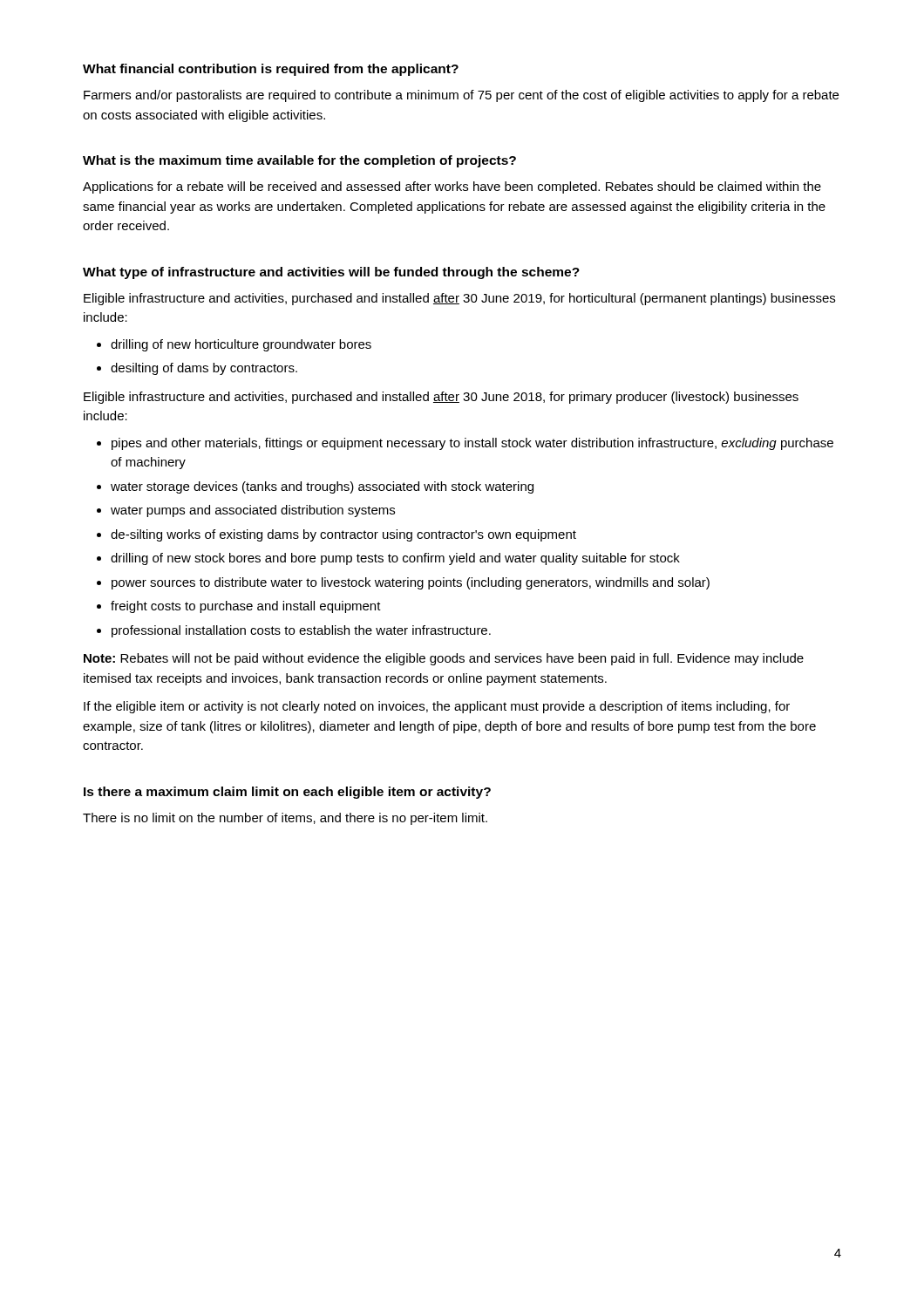Find the section header that says "What type of infrastructure and activities will be"
Screen dimensions: 1308x924
click(x=331, y=271)
